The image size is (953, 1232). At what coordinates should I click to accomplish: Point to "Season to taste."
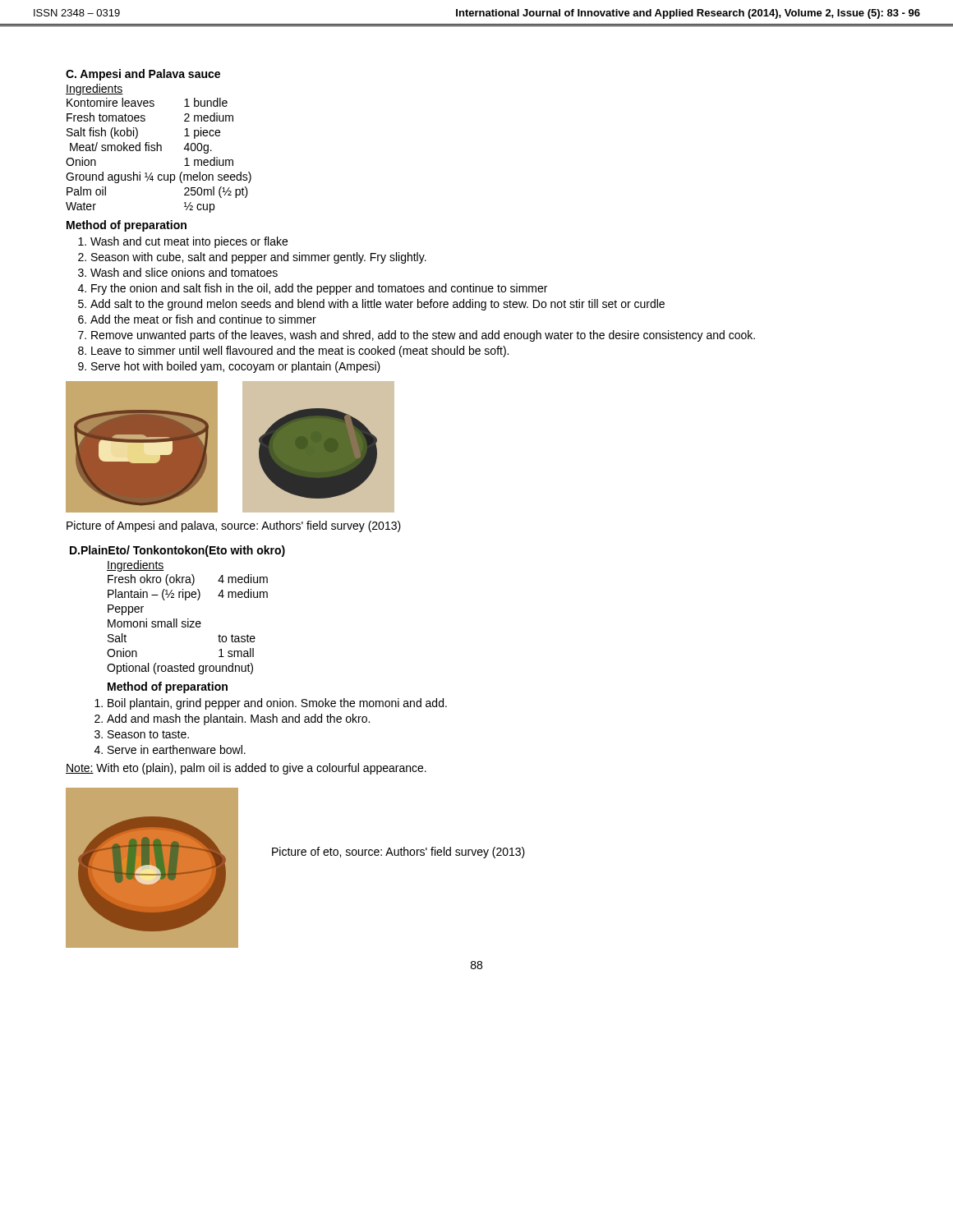click(148, 734)
